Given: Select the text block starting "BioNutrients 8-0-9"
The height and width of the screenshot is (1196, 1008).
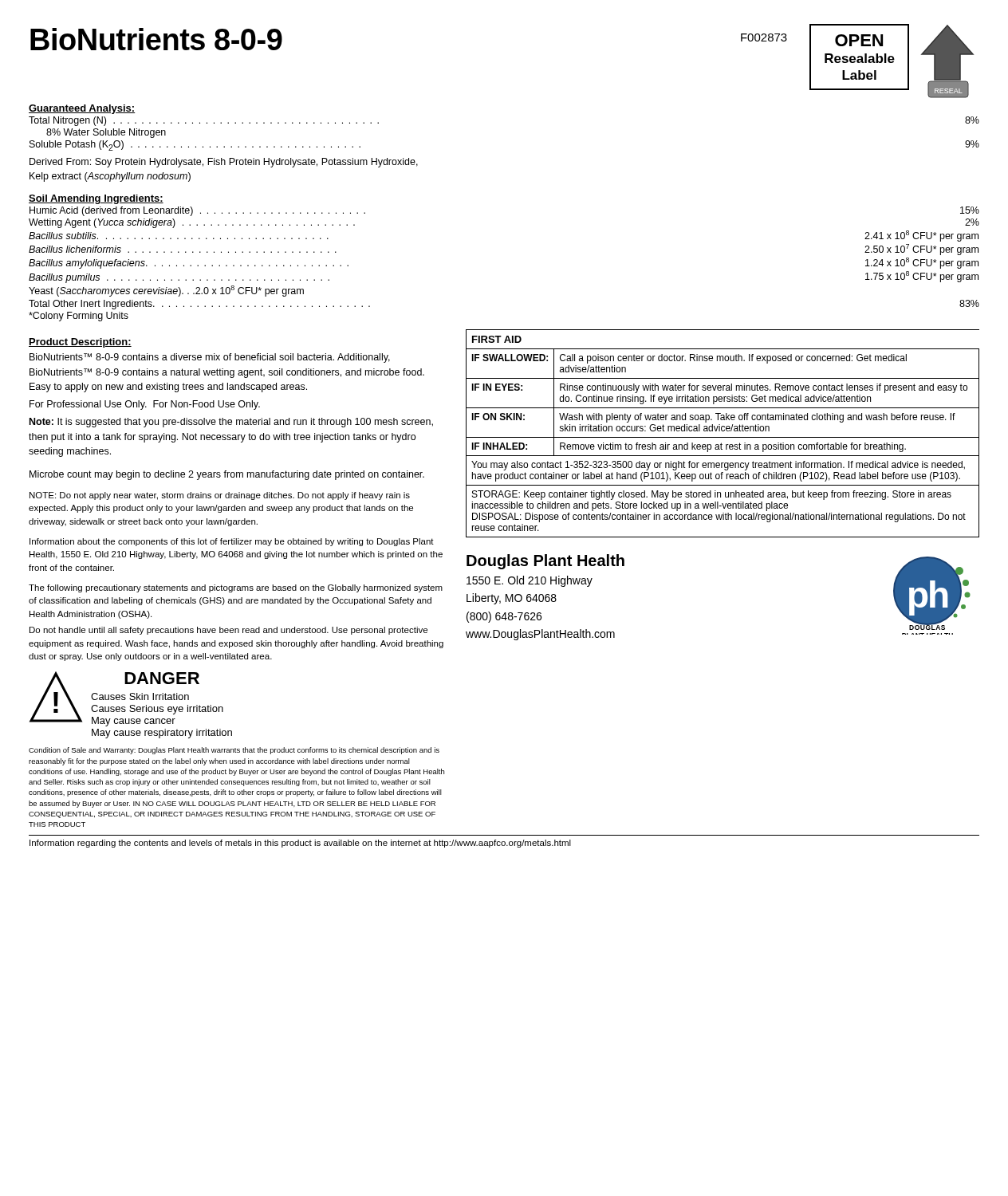Looking at the screenshot, I should pos(156,41).
